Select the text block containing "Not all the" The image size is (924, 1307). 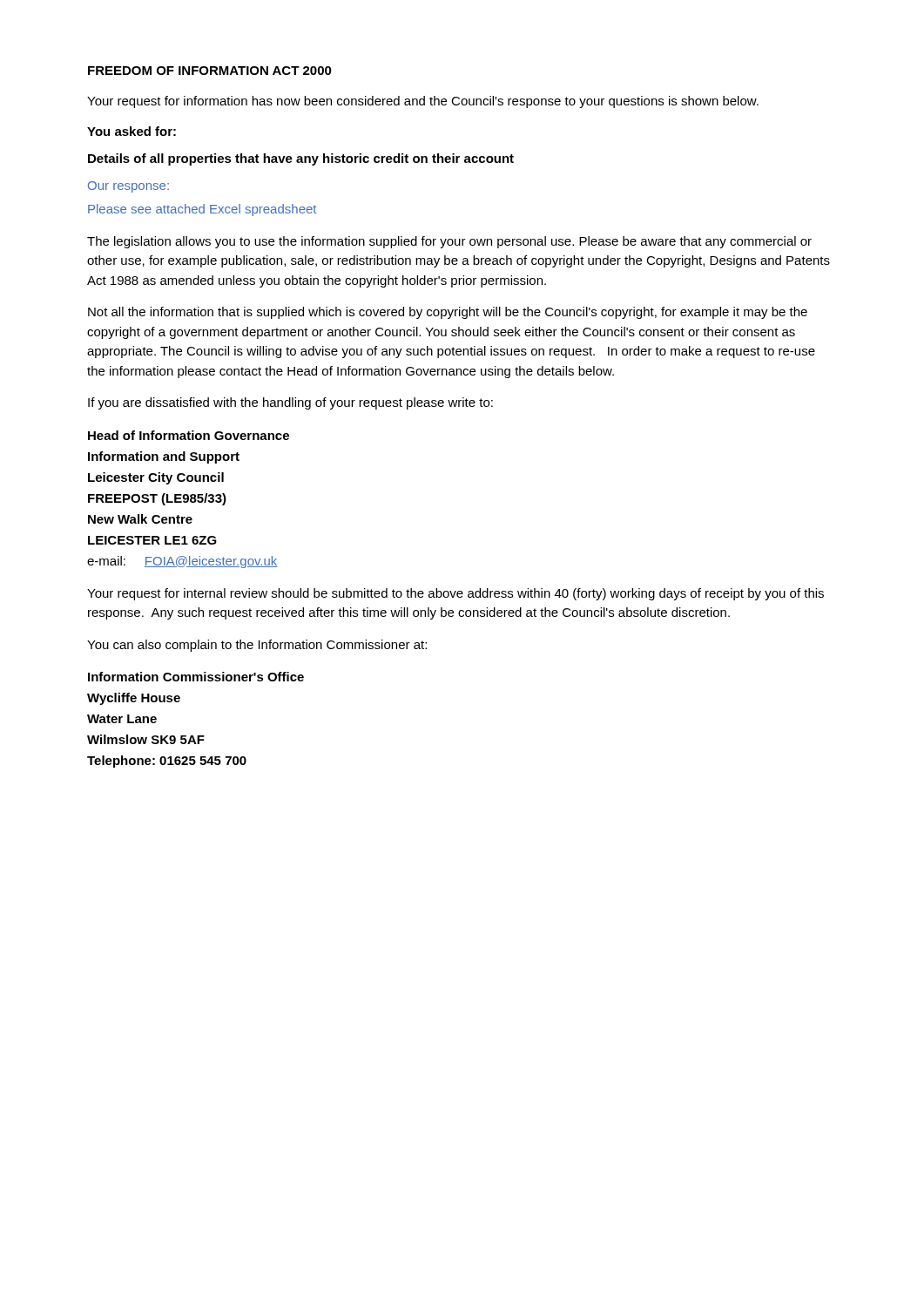coord(451,341)
